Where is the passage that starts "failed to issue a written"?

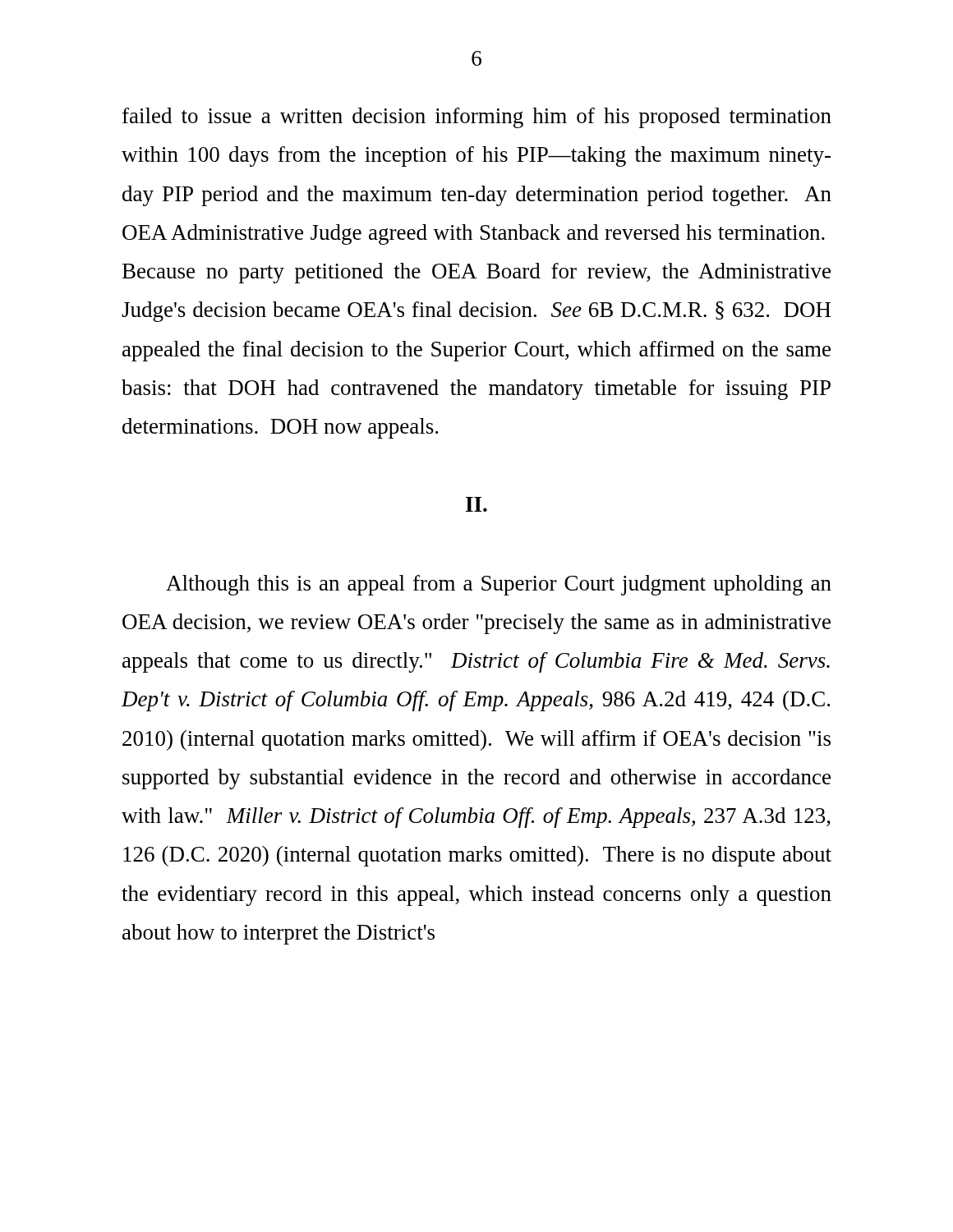(476, 271)
